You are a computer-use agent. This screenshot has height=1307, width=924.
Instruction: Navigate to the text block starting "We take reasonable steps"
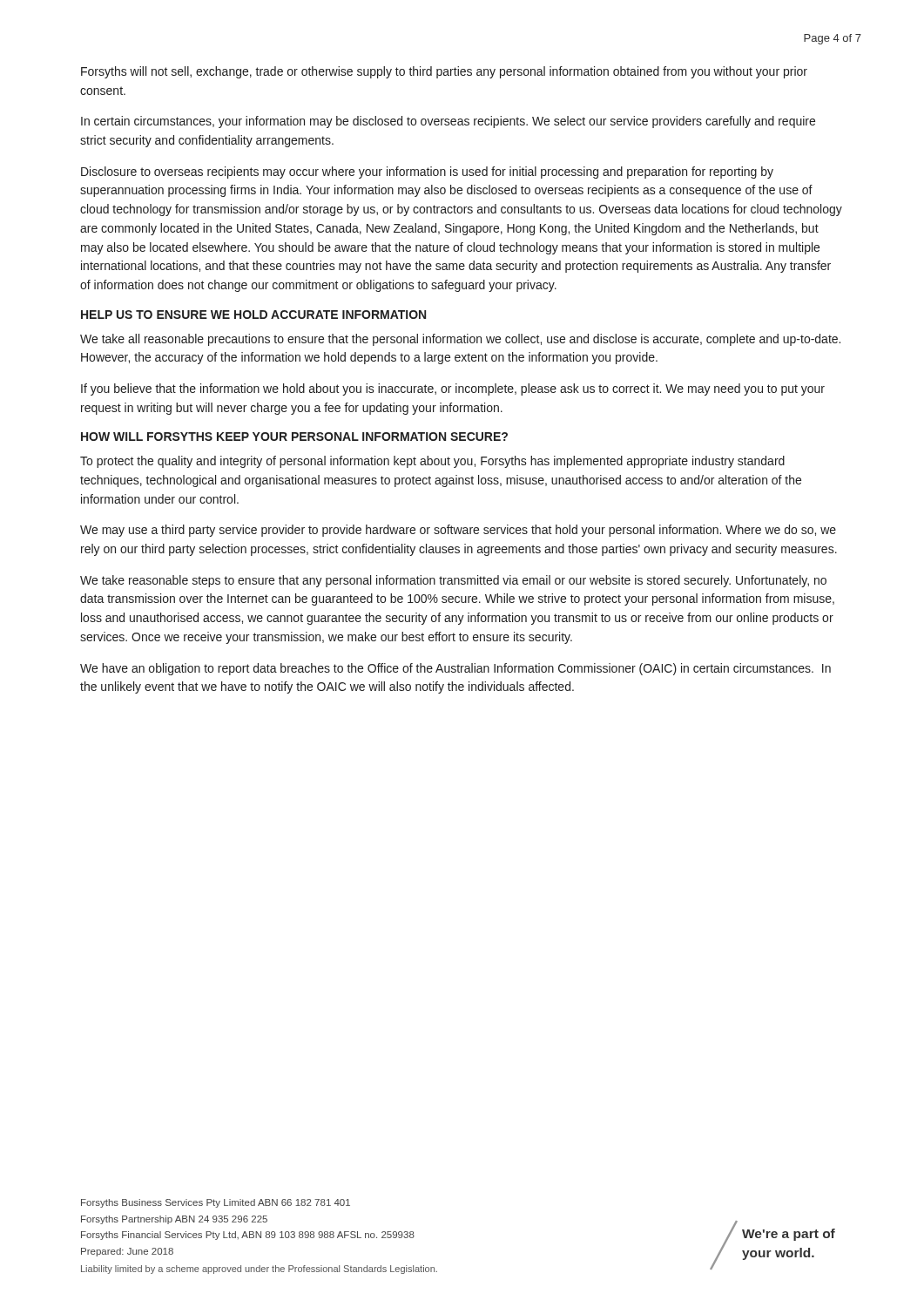[458, 608]
